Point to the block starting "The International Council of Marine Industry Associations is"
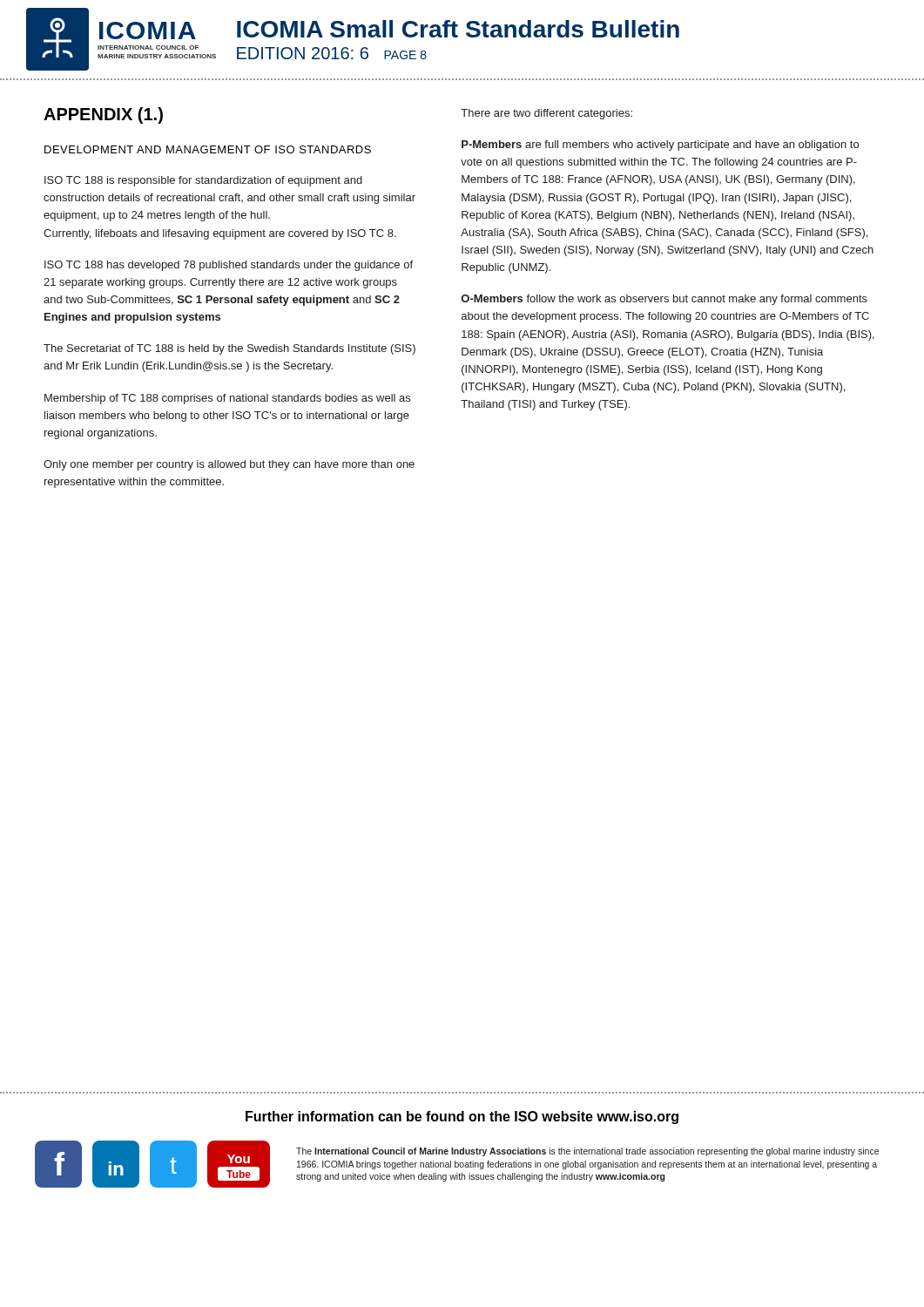This screenshot has height=1307, width=924. pyautogui.click(x=588, y=1164)
